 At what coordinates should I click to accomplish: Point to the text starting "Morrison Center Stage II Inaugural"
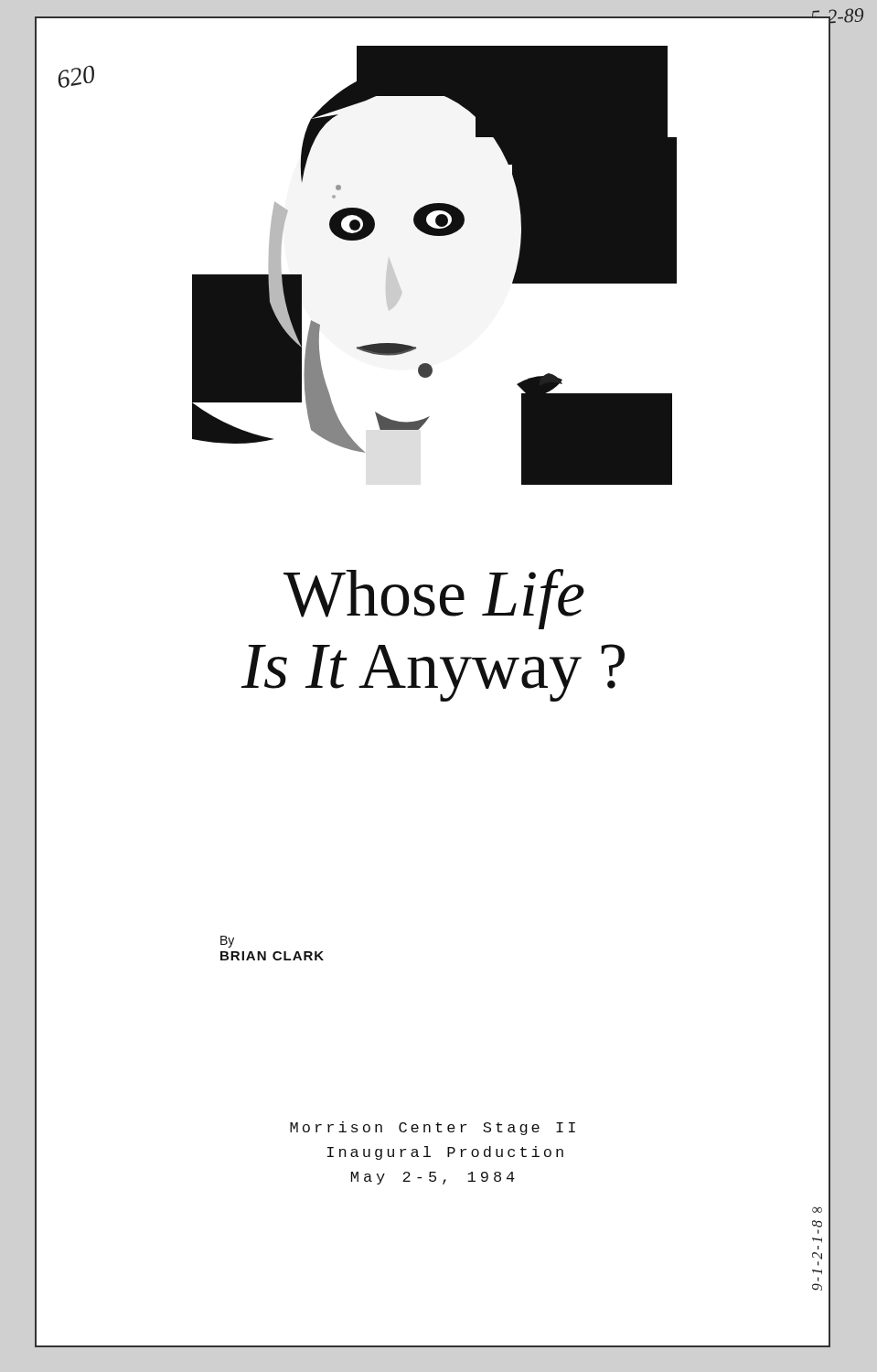[434, 1153]
